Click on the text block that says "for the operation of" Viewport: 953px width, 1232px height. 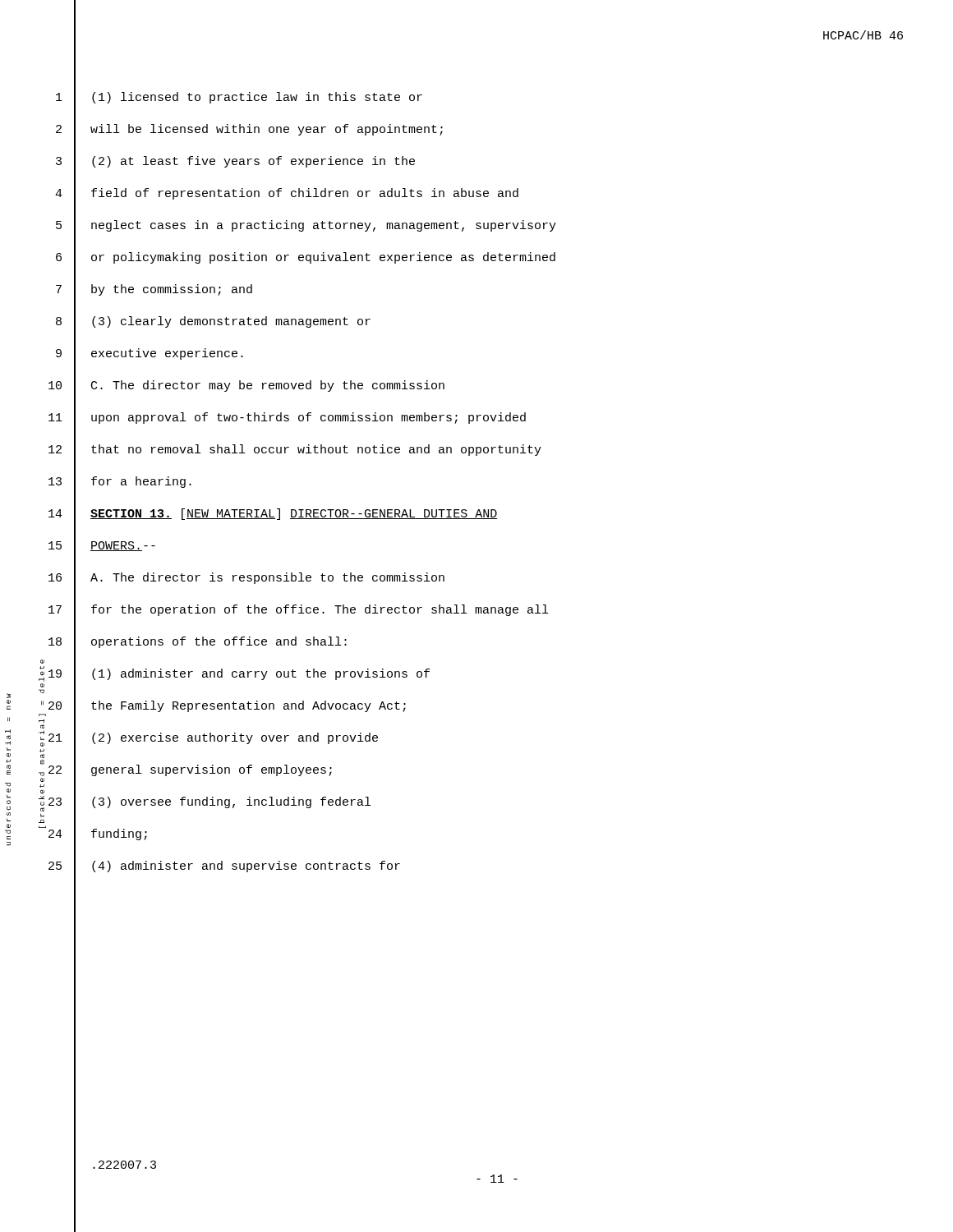[x=320, y=611]
